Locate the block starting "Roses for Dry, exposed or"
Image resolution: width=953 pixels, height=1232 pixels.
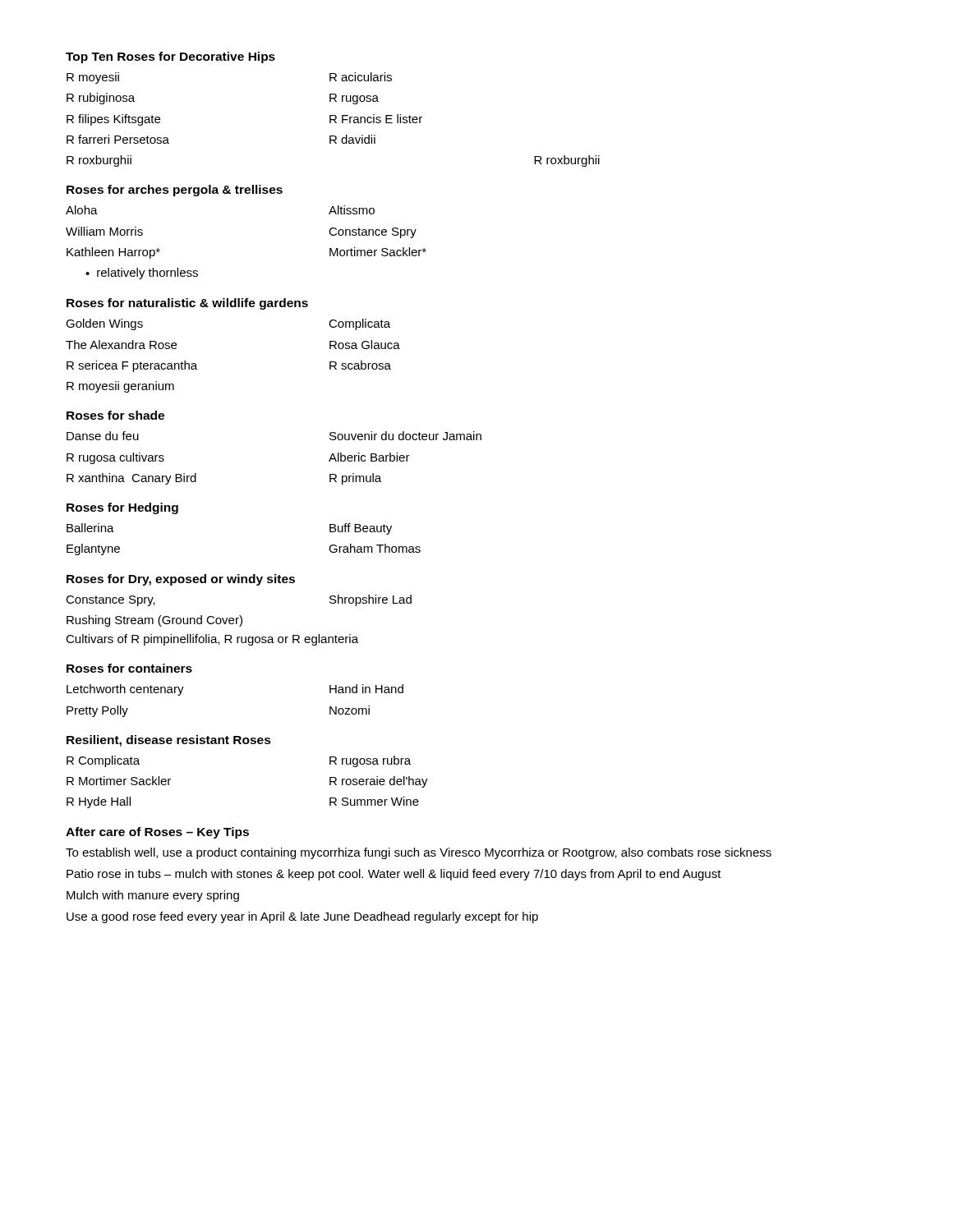pos(181,578)
